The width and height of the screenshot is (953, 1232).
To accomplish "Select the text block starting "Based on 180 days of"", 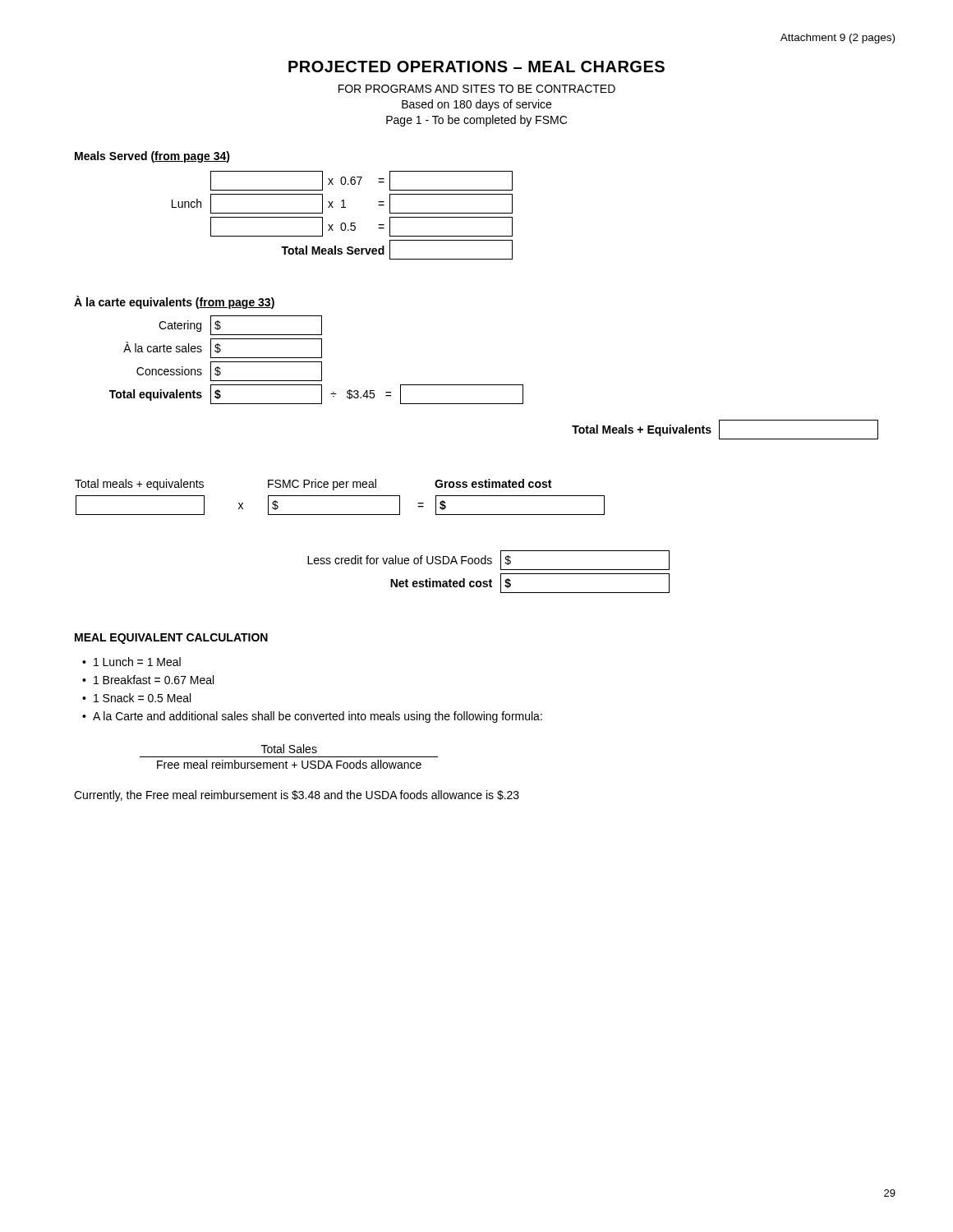I will [476, 104].
